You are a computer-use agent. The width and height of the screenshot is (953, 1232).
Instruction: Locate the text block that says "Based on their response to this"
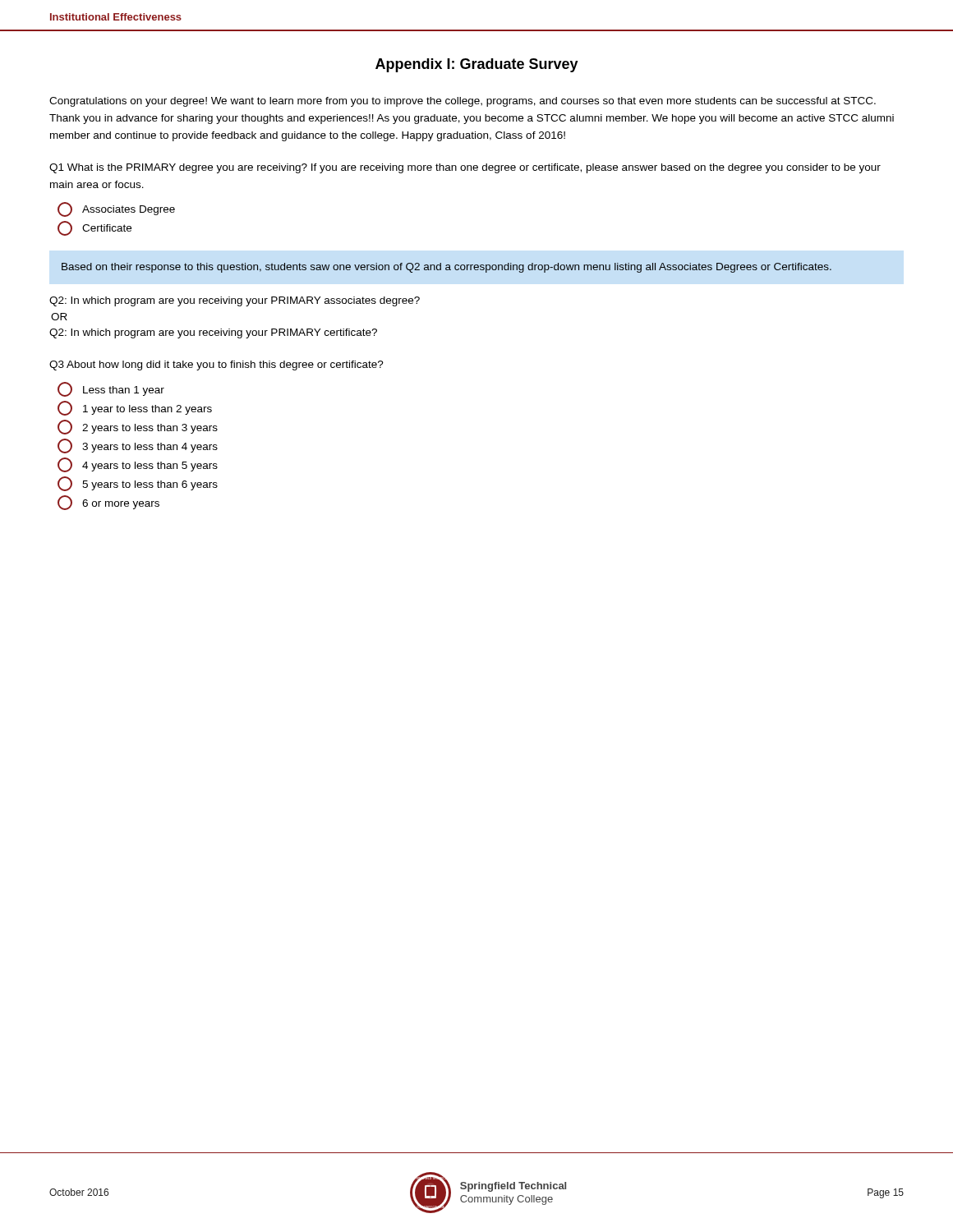click(446, 266)
